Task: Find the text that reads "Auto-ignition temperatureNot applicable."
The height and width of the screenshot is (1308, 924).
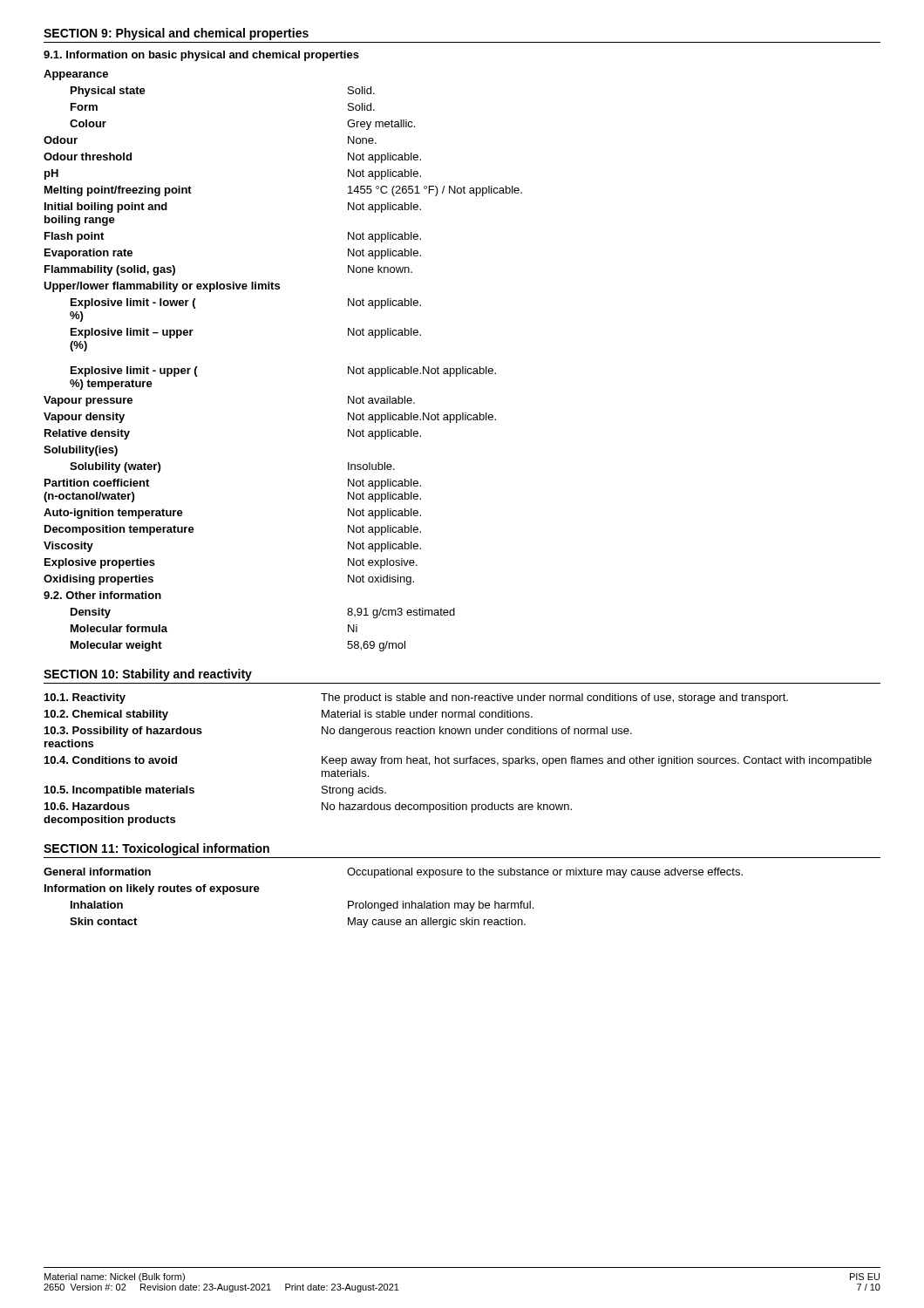Action: [x=109, y=513]
